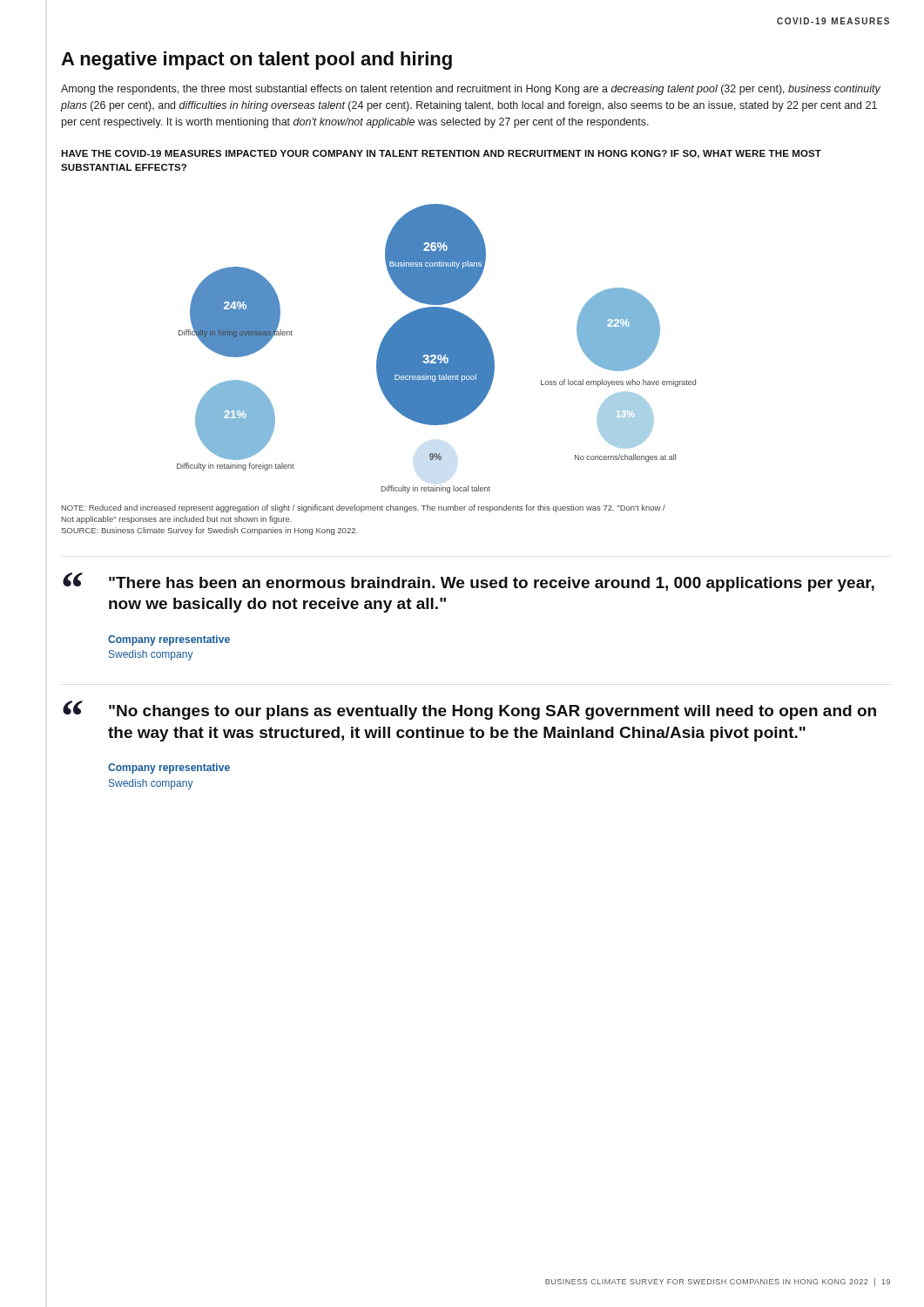Click the passage that begins "NOTE: Reduced and increased"

click(x=363, y=519)
